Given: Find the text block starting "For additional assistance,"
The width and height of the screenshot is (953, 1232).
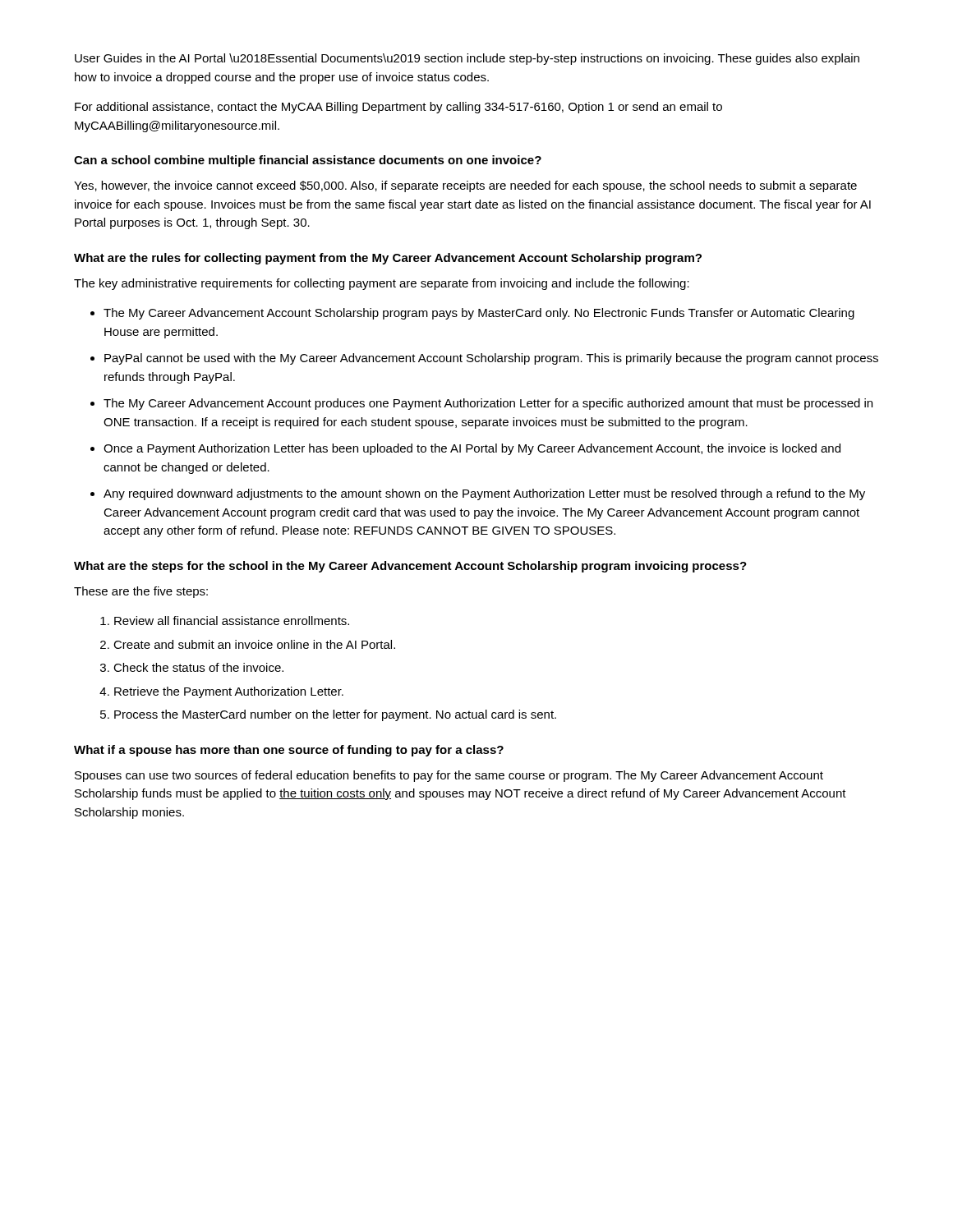Looking at the screenshot, I should (x=398, y=116).
